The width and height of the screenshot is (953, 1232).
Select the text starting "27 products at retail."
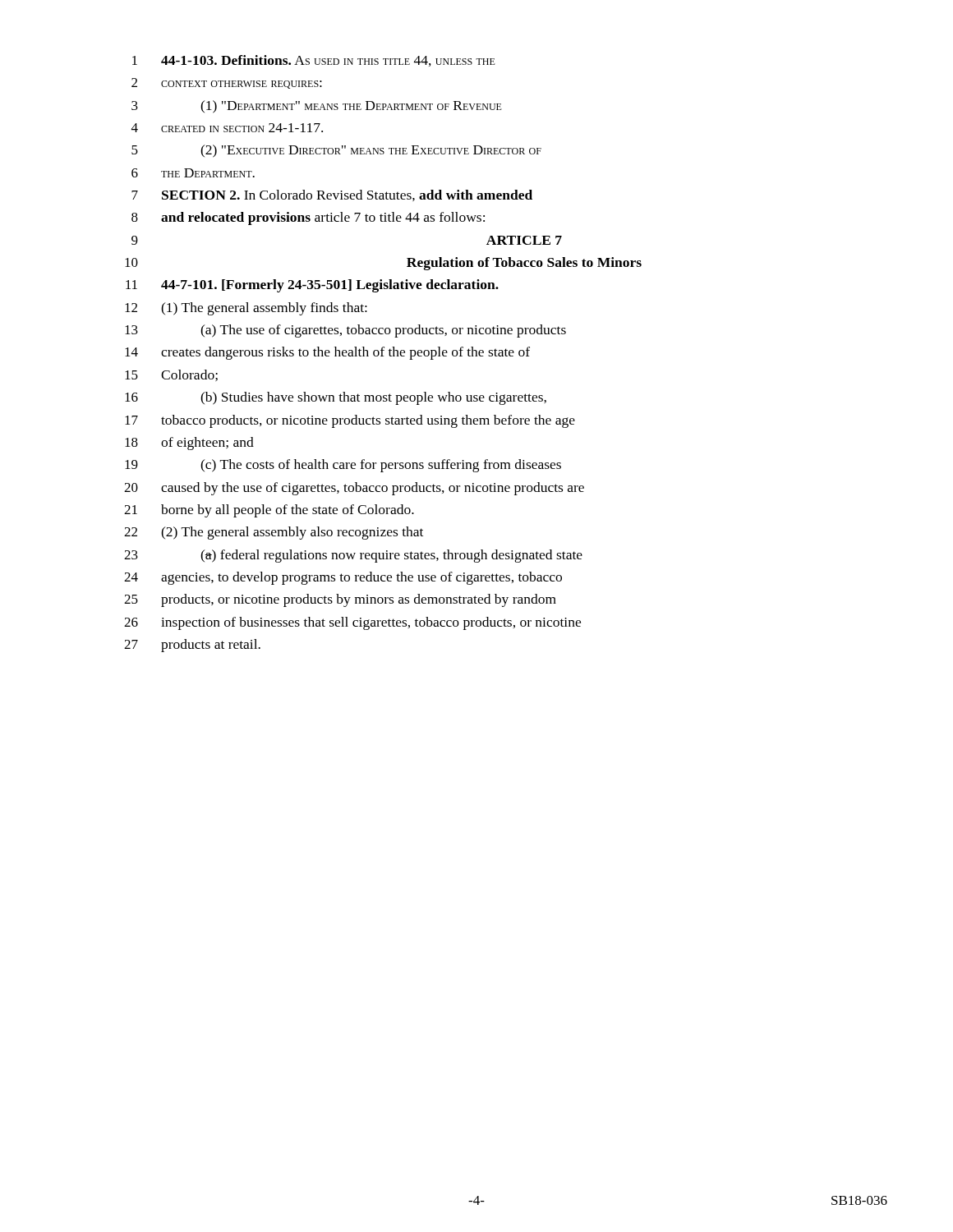192,646
